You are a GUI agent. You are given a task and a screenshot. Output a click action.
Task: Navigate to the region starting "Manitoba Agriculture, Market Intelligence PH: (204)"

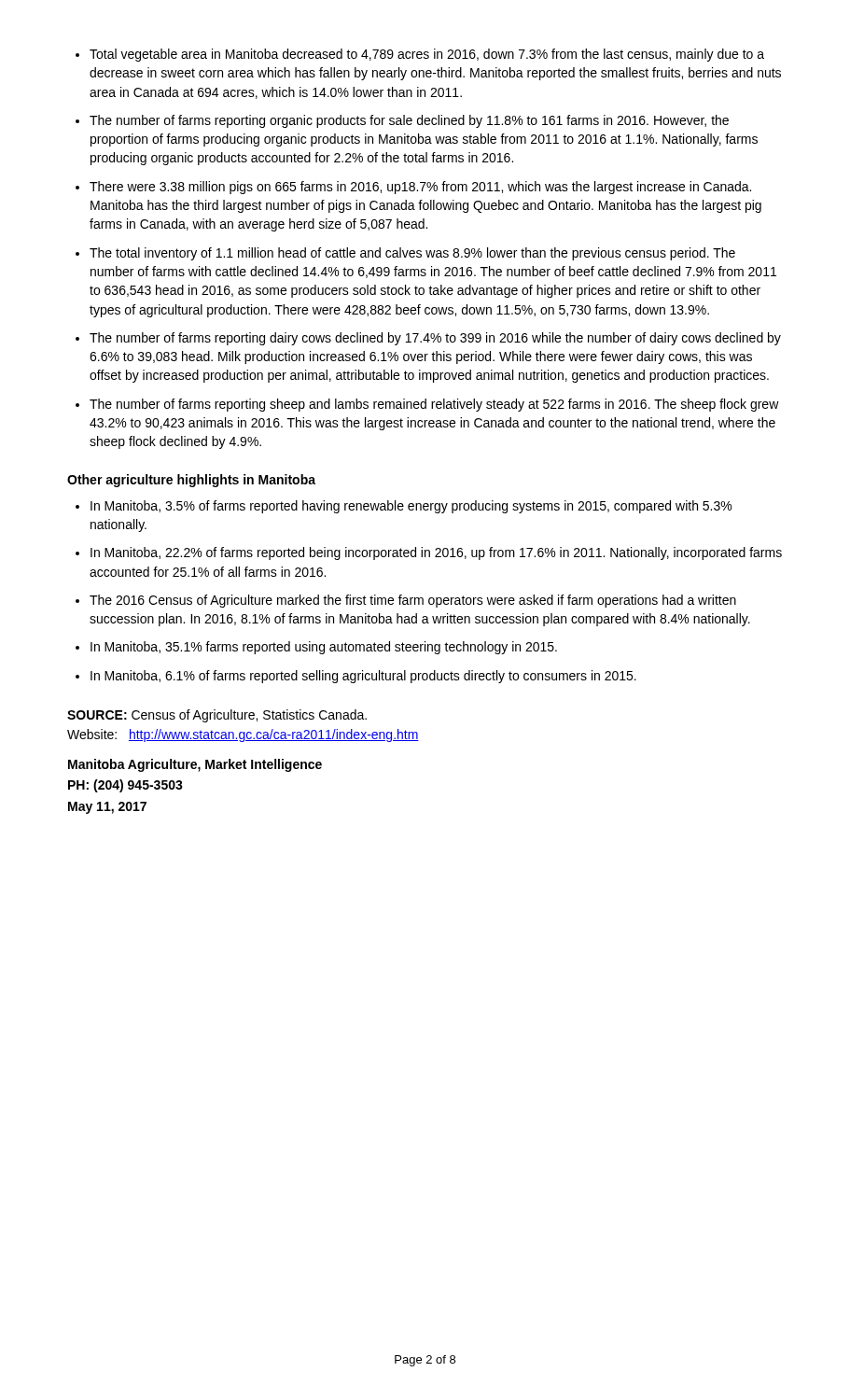click(x=195, y=765)
